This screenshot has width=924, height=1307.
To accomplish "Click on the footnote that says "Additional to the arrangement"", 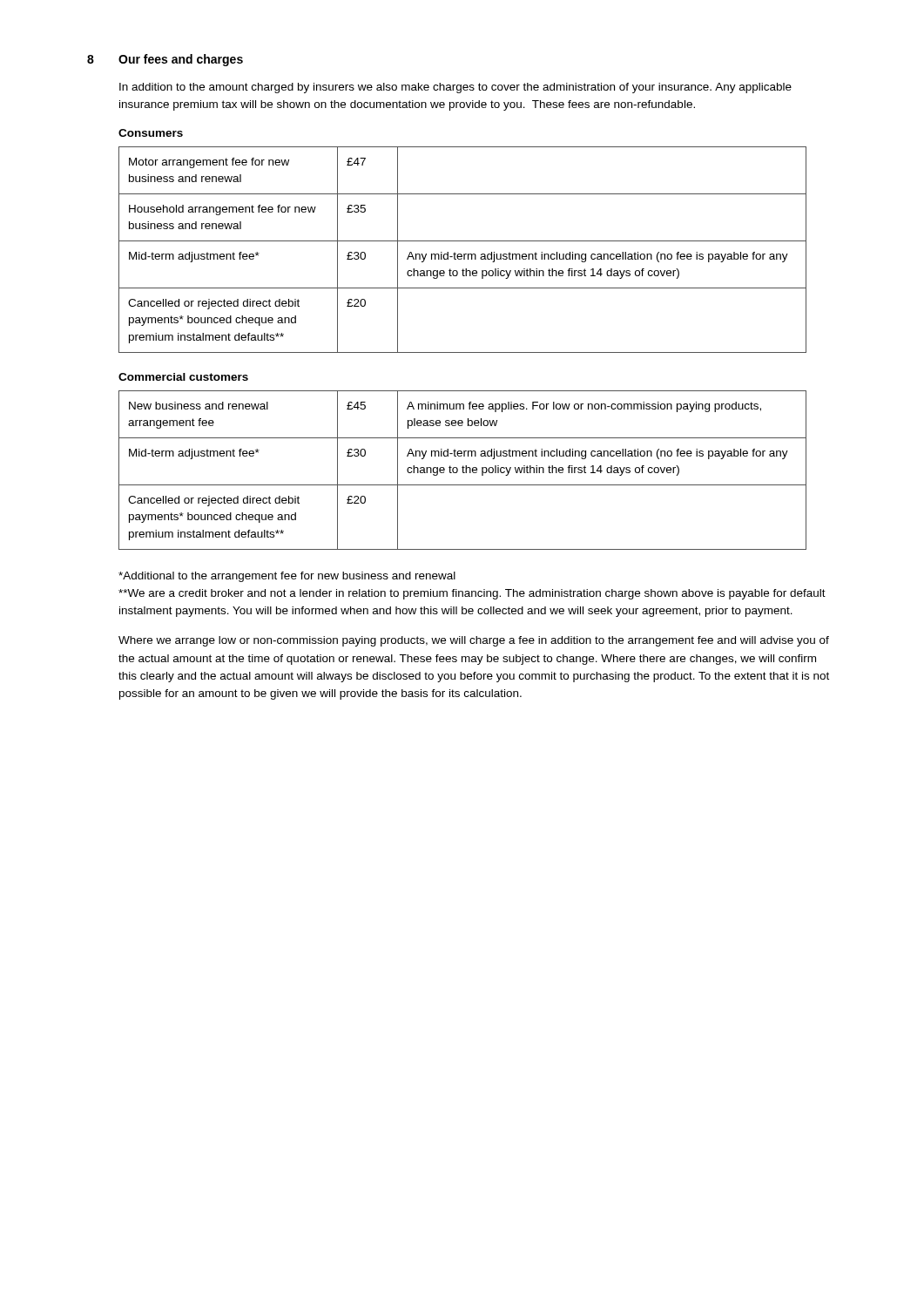I will 472,593.
